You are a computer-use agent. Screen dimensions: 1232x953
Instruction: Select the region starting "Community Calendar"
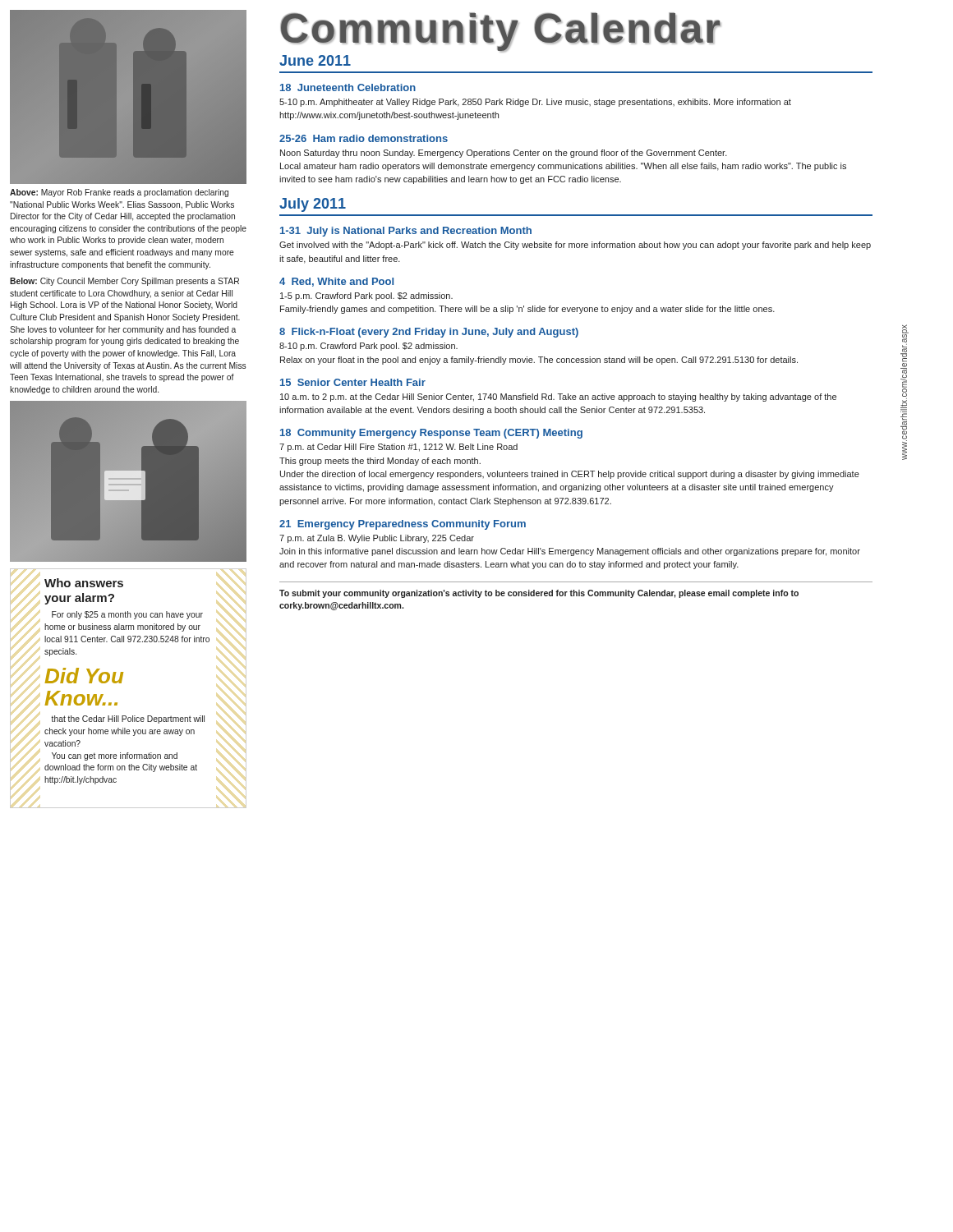pyautogui.click(x=501, y=29)
